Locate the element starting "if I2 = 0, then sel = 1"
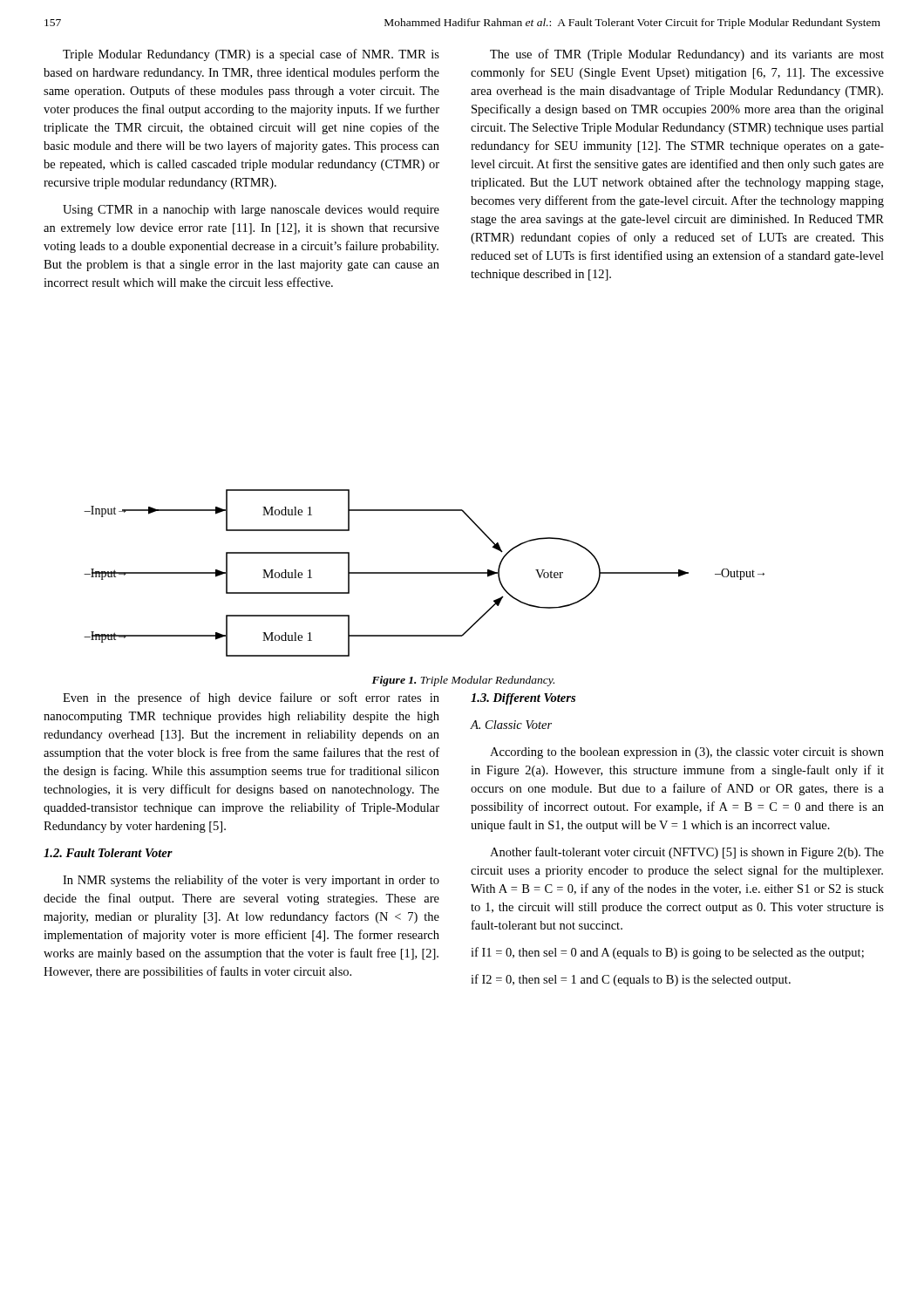924x1308 pixels. [x=677, y=980]
